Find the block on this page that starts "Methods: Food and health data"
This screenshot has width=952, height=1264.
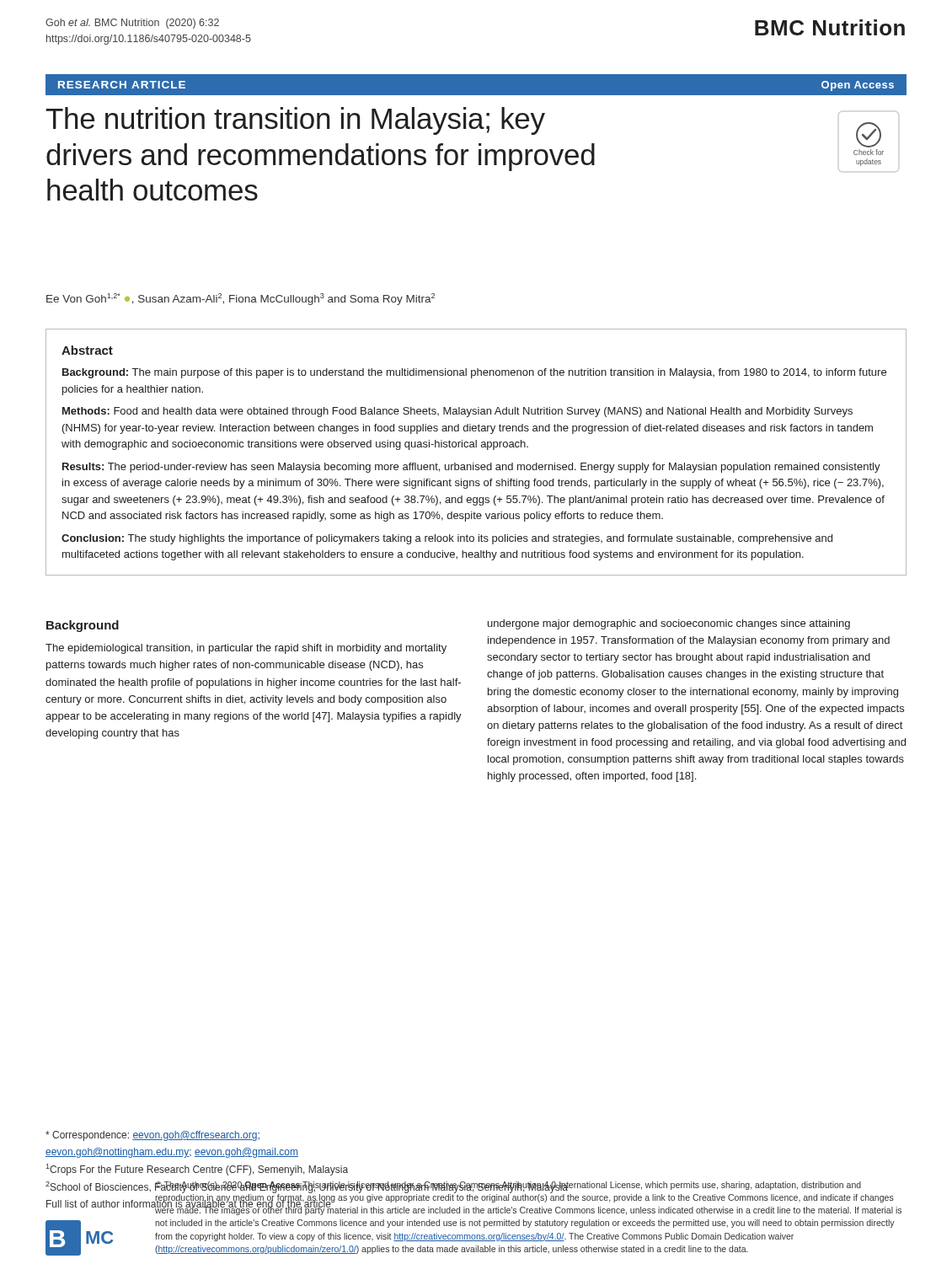468,427
